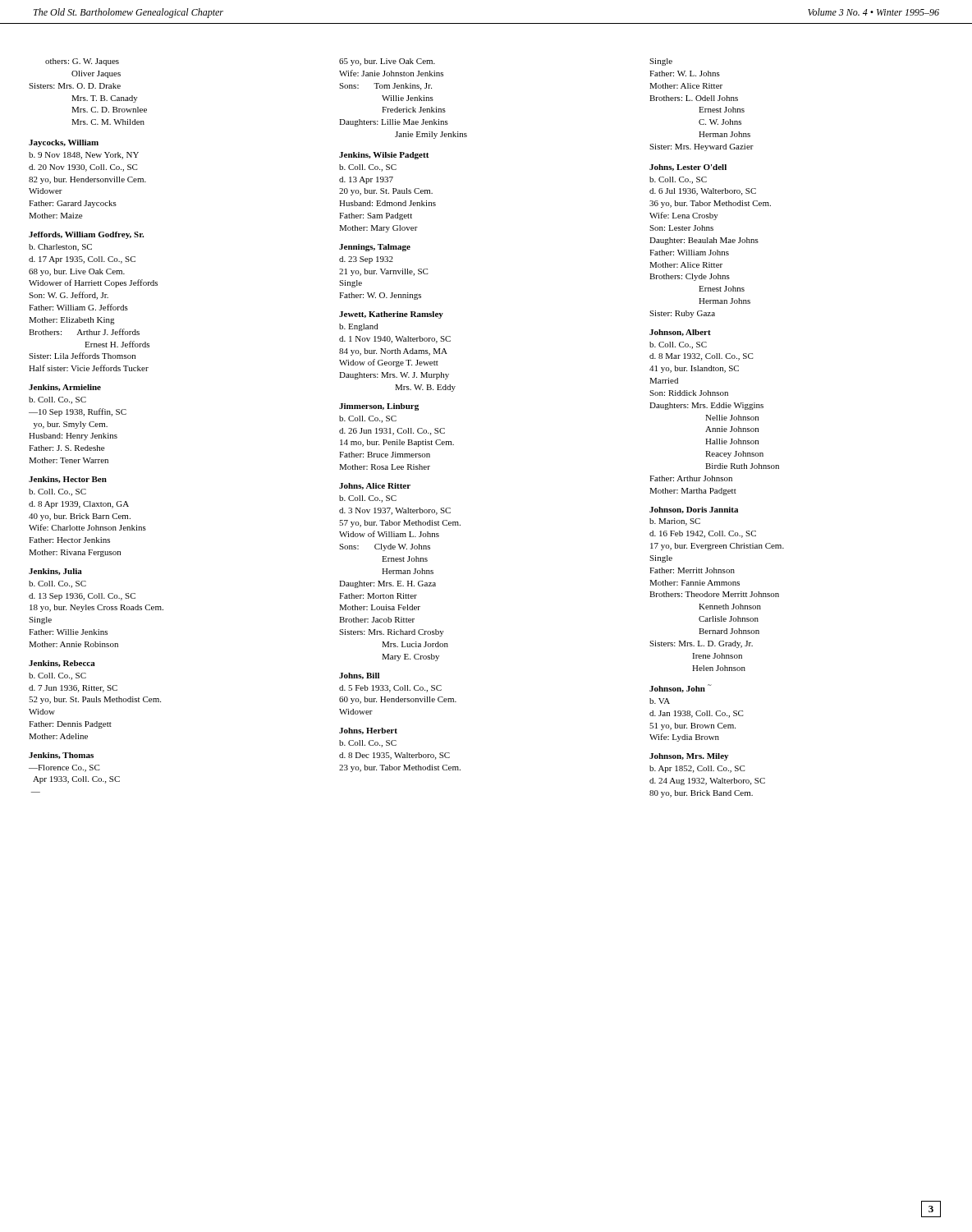Where is the passage that starts "Johnson, Albert b. Coll."?
972x1232 pixels.
pyautogui.click(x=714, y=411)
